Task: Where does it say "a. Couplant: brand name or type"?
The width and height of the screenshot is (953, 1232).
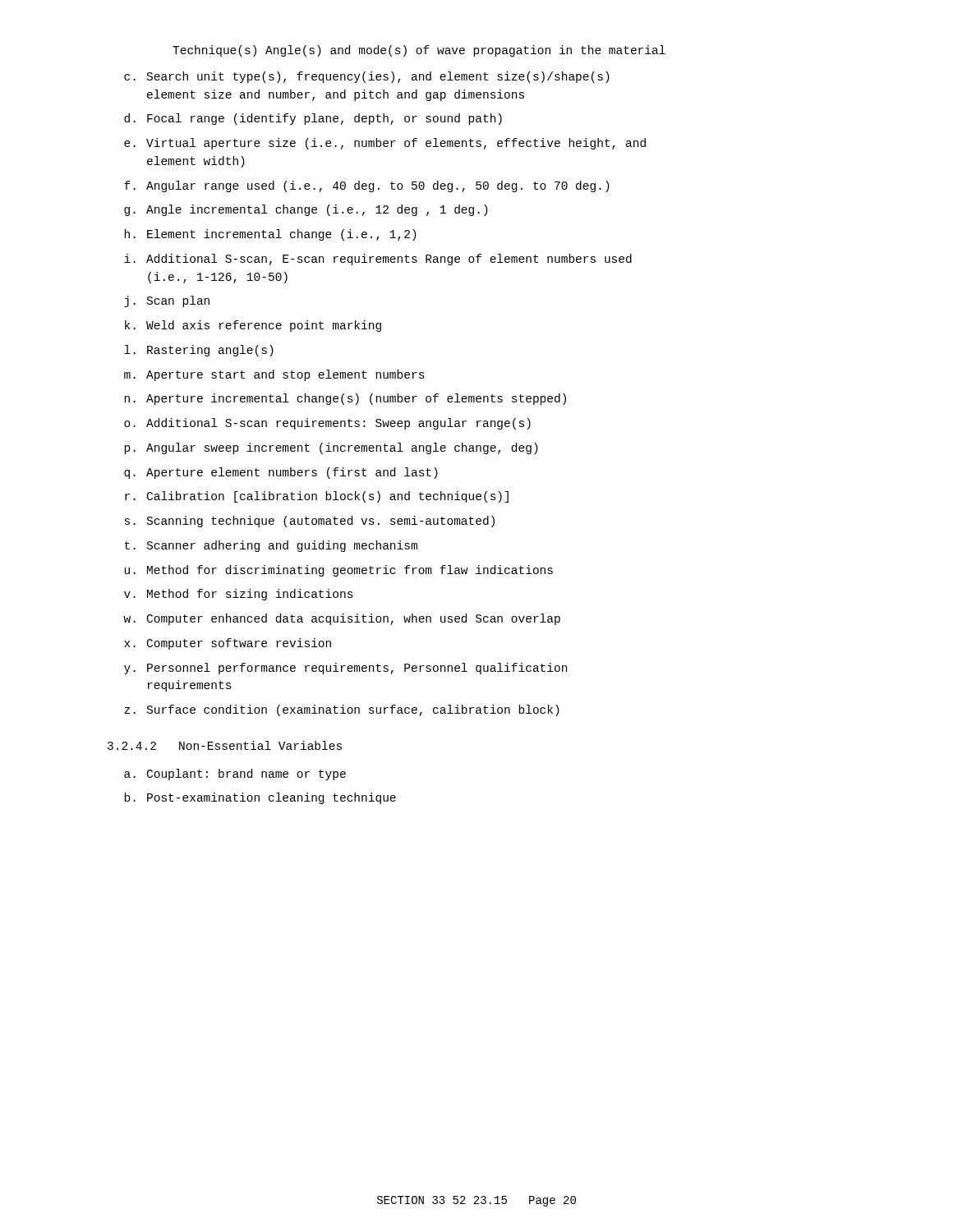Action: tap(235, 775)
